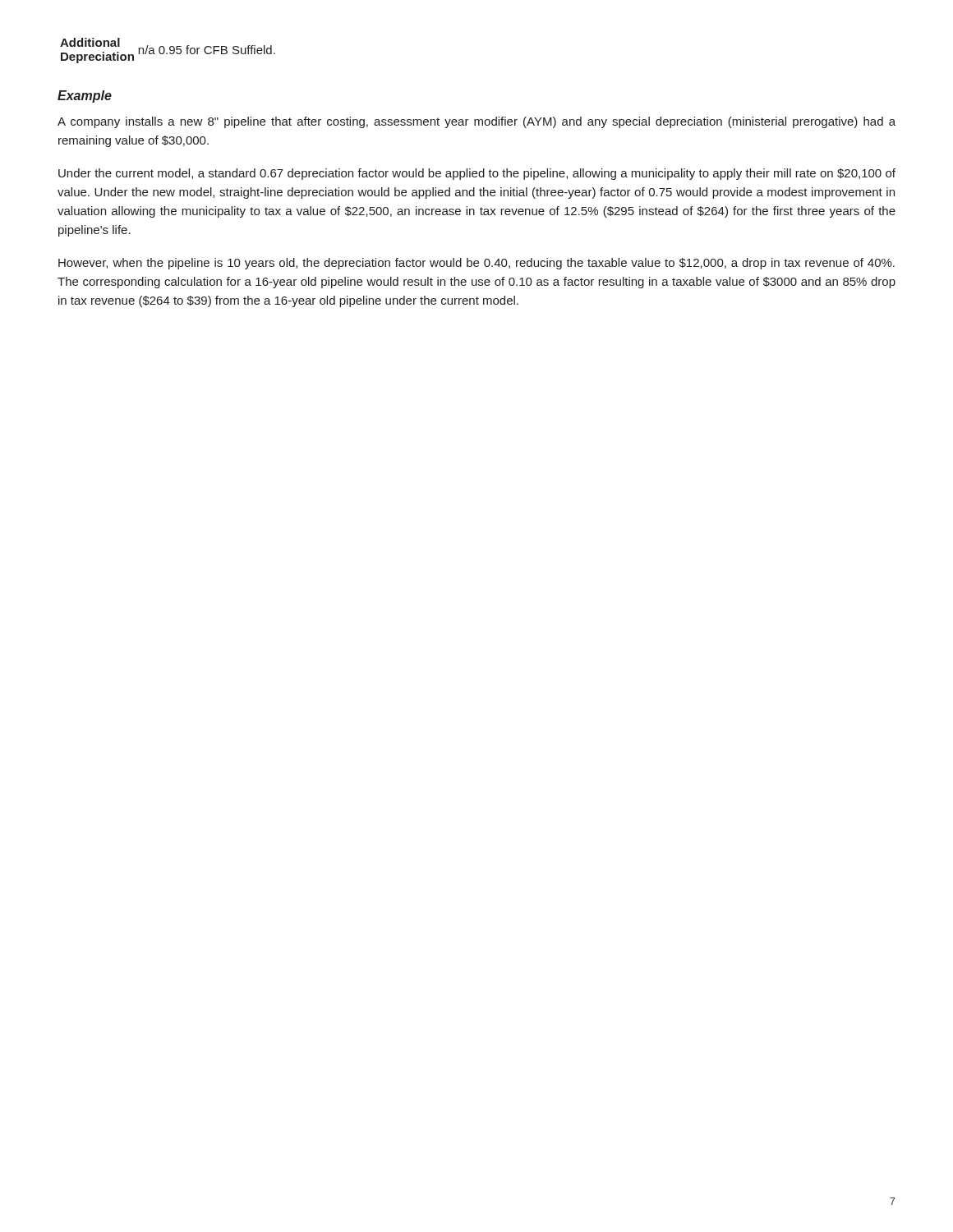This screenshot has height=1232, width=953.
Task: Select the text block starting "Under the current model, a"
Action: pyautogui.click(x=476, y=201)
